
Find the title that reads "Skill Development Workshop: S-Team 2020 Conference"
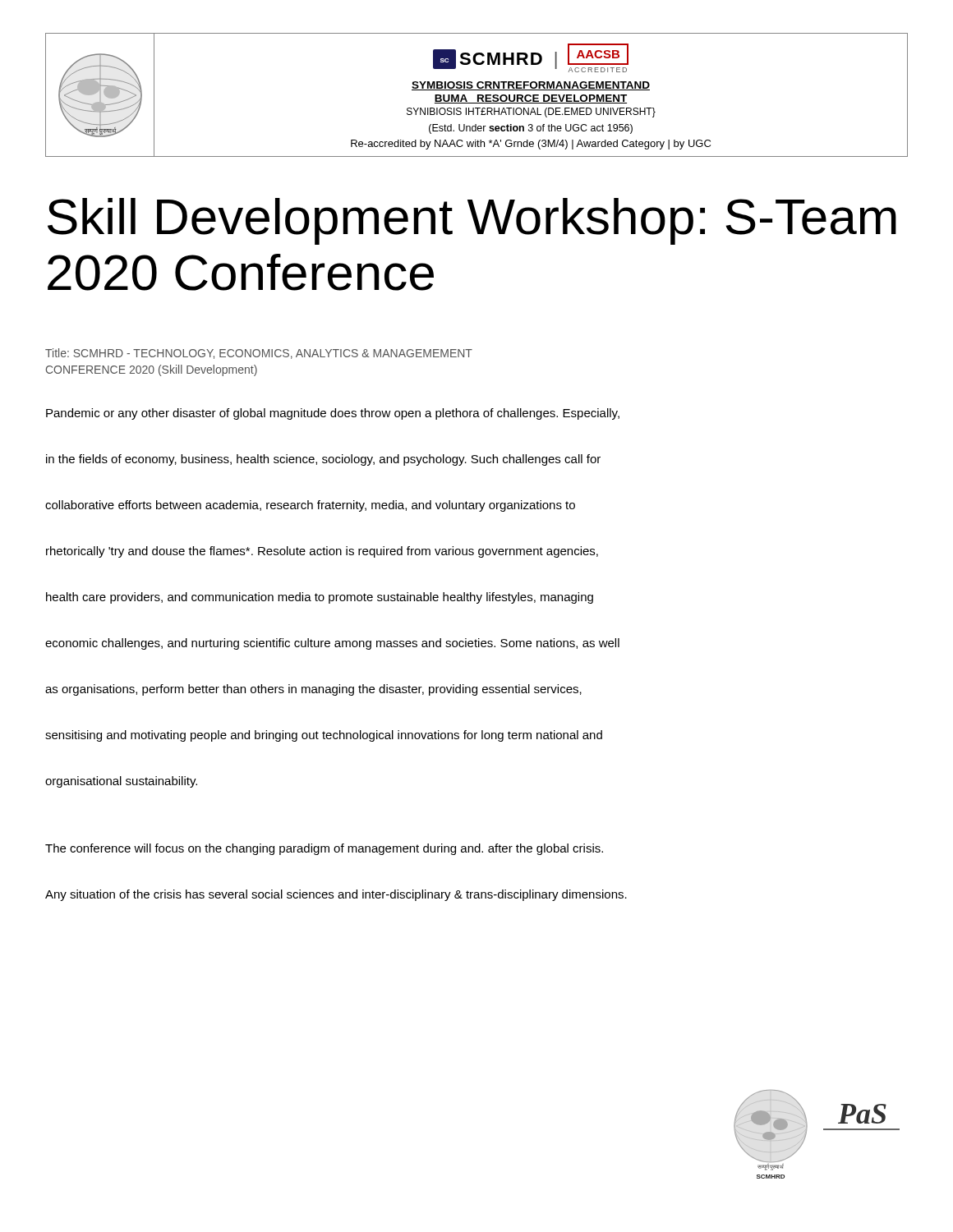coord(476,245)
